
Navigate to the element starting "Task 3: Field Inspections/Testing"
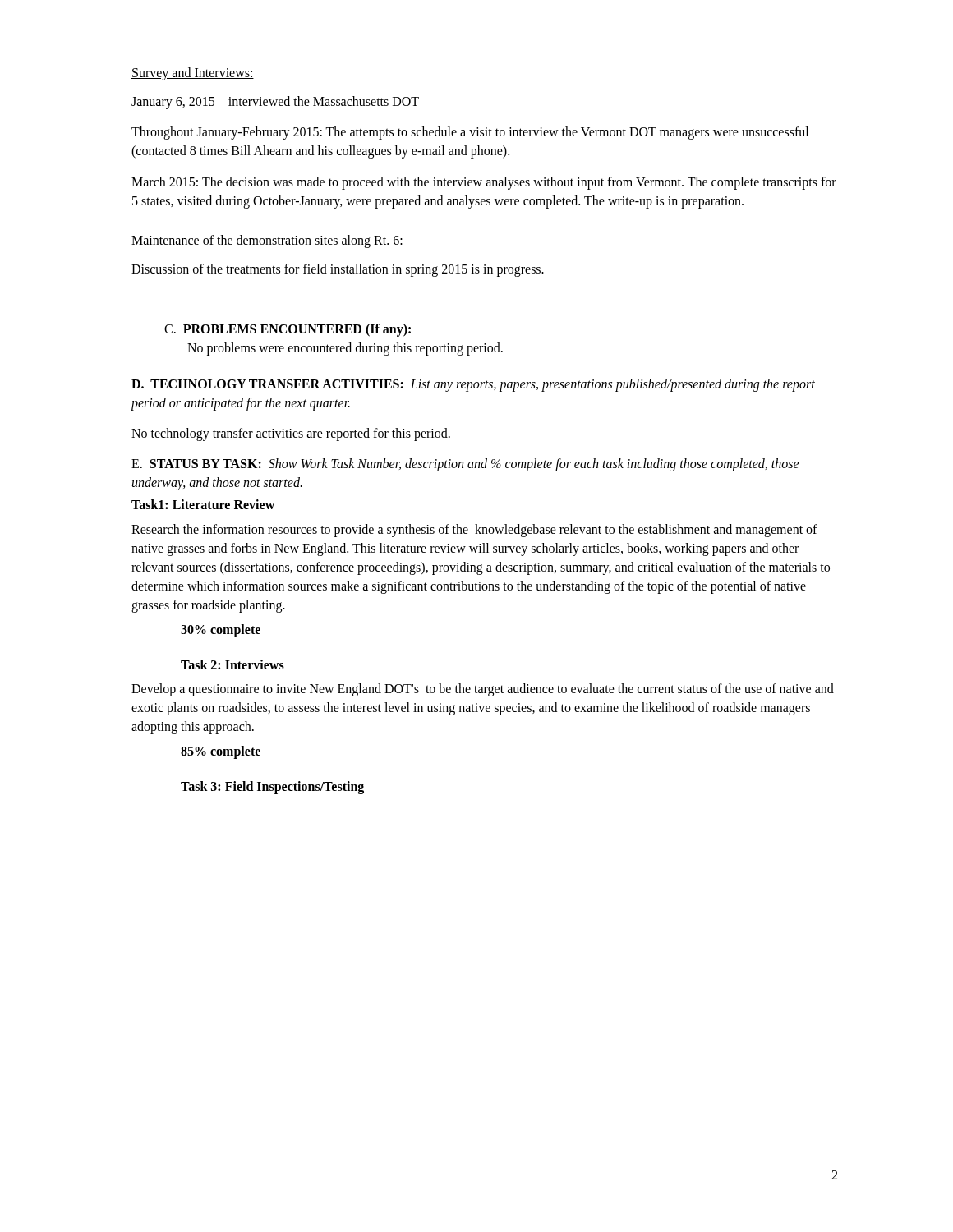coord(273,786)
